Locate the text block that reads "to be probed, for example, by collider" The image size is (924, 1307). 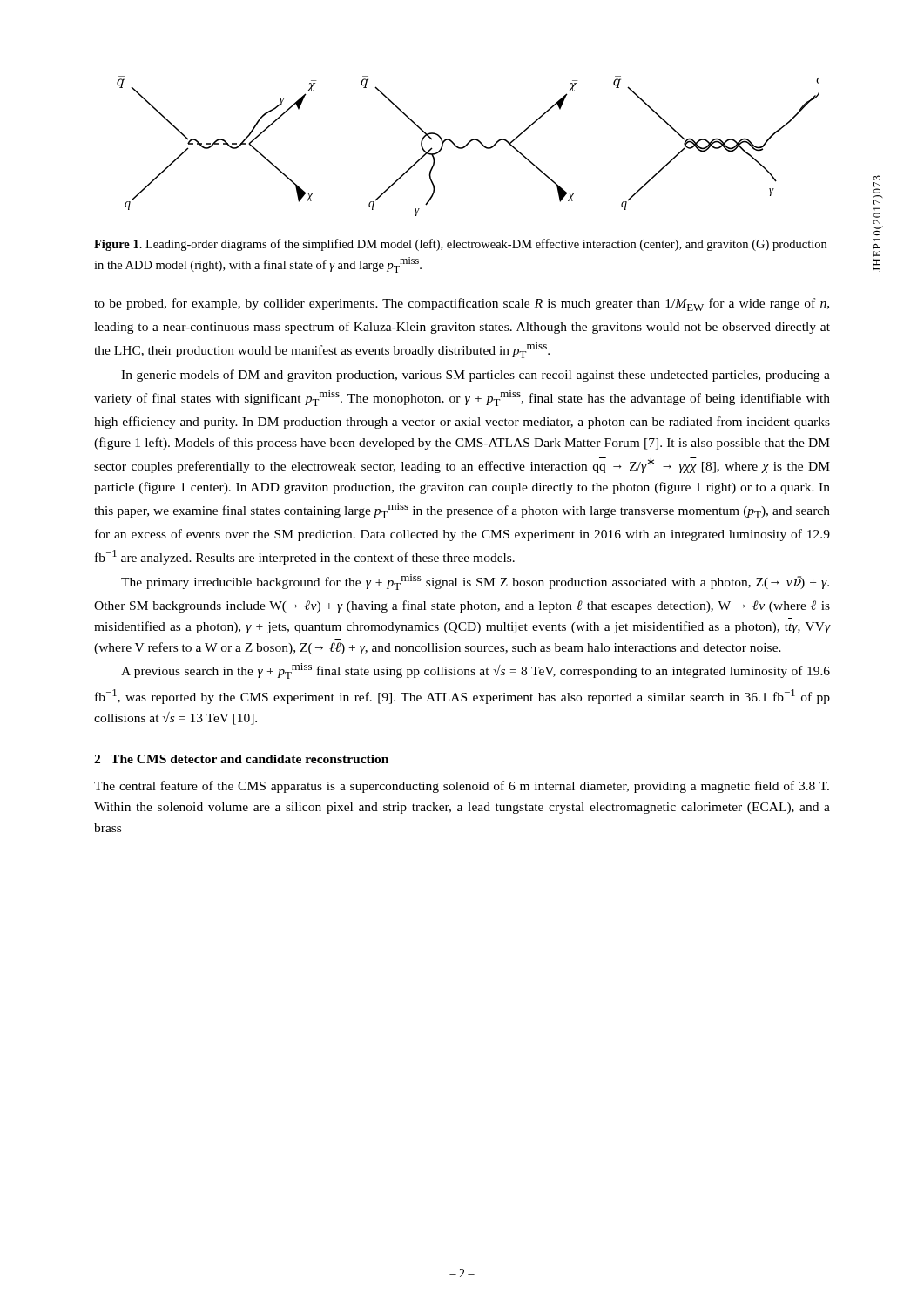click(462, 511)
